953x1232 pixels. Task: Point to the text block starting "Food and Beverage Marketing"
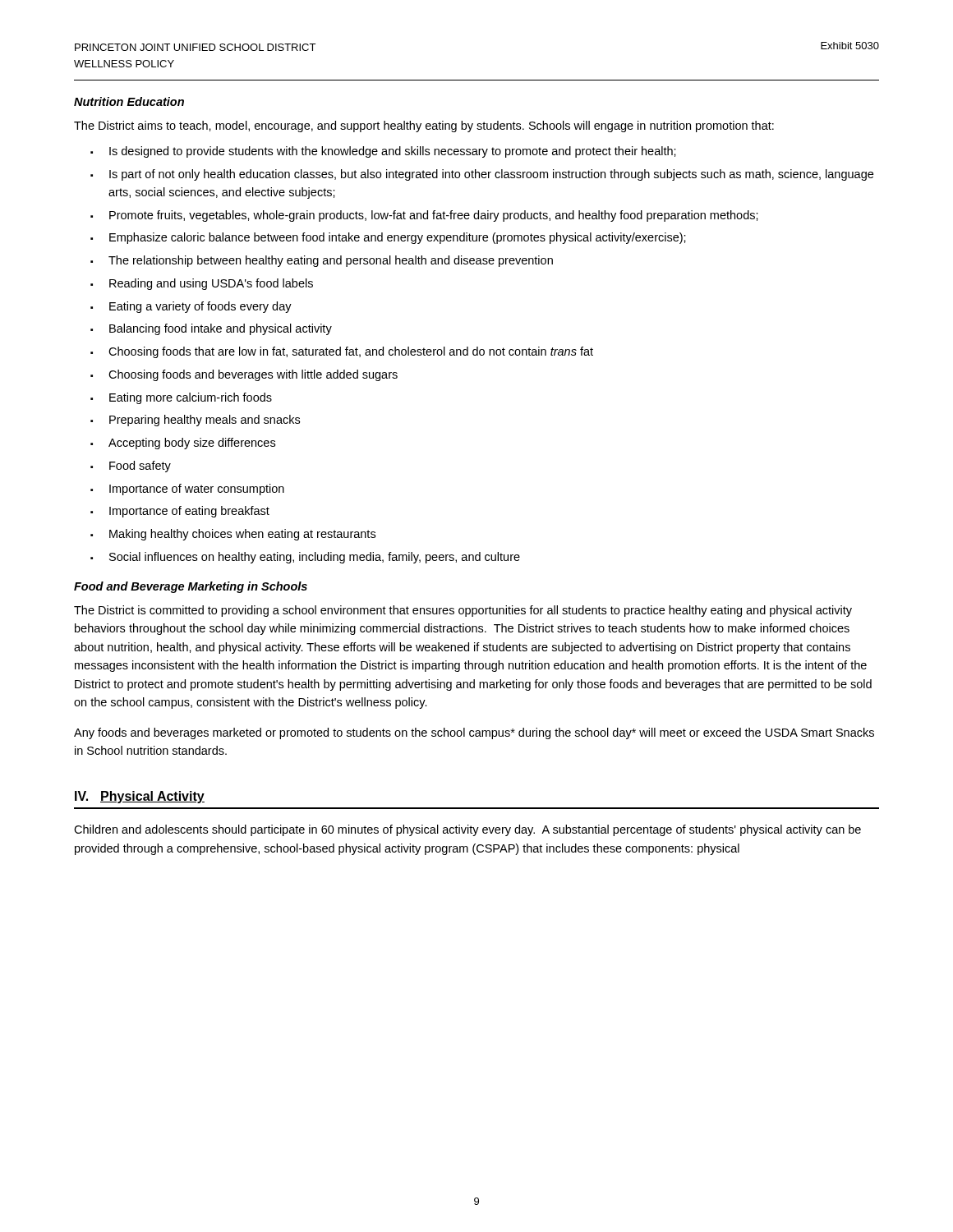[x=191, y=586]
